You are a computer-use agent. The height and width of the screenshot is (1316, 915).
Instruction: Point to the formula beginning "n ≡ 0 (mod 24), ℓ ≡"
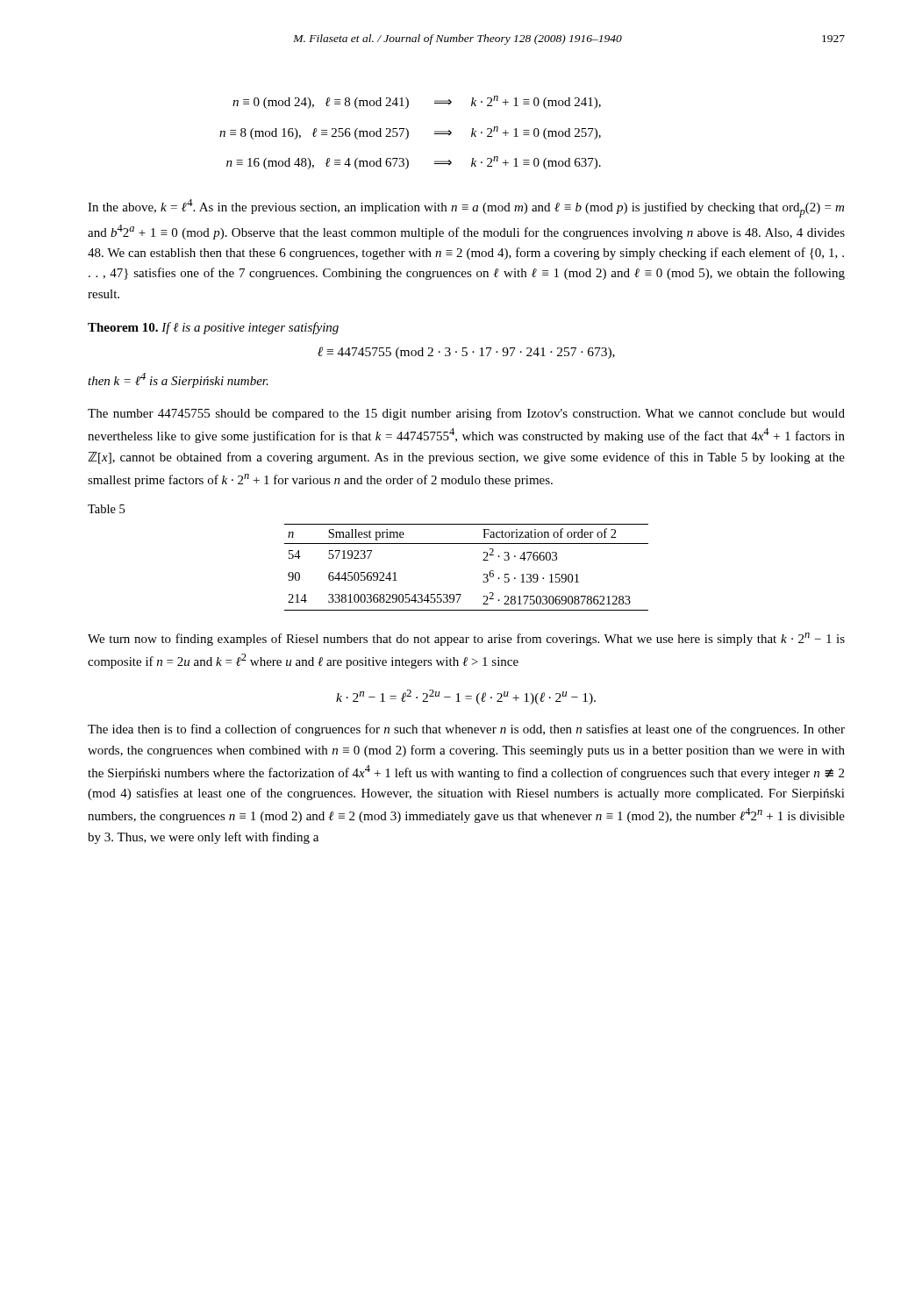(466, 131)
